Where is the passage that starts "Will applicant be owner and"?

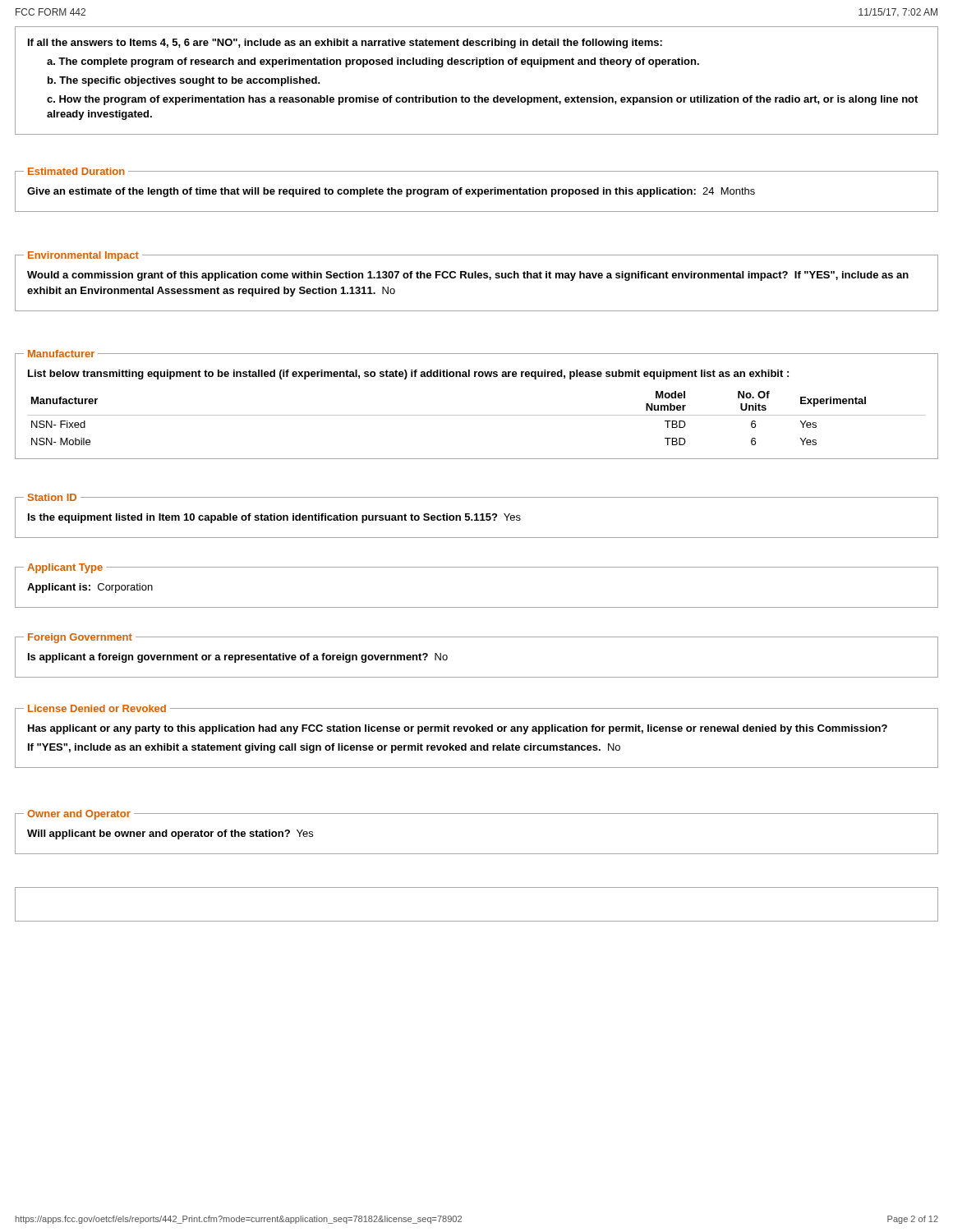(170, 833)
